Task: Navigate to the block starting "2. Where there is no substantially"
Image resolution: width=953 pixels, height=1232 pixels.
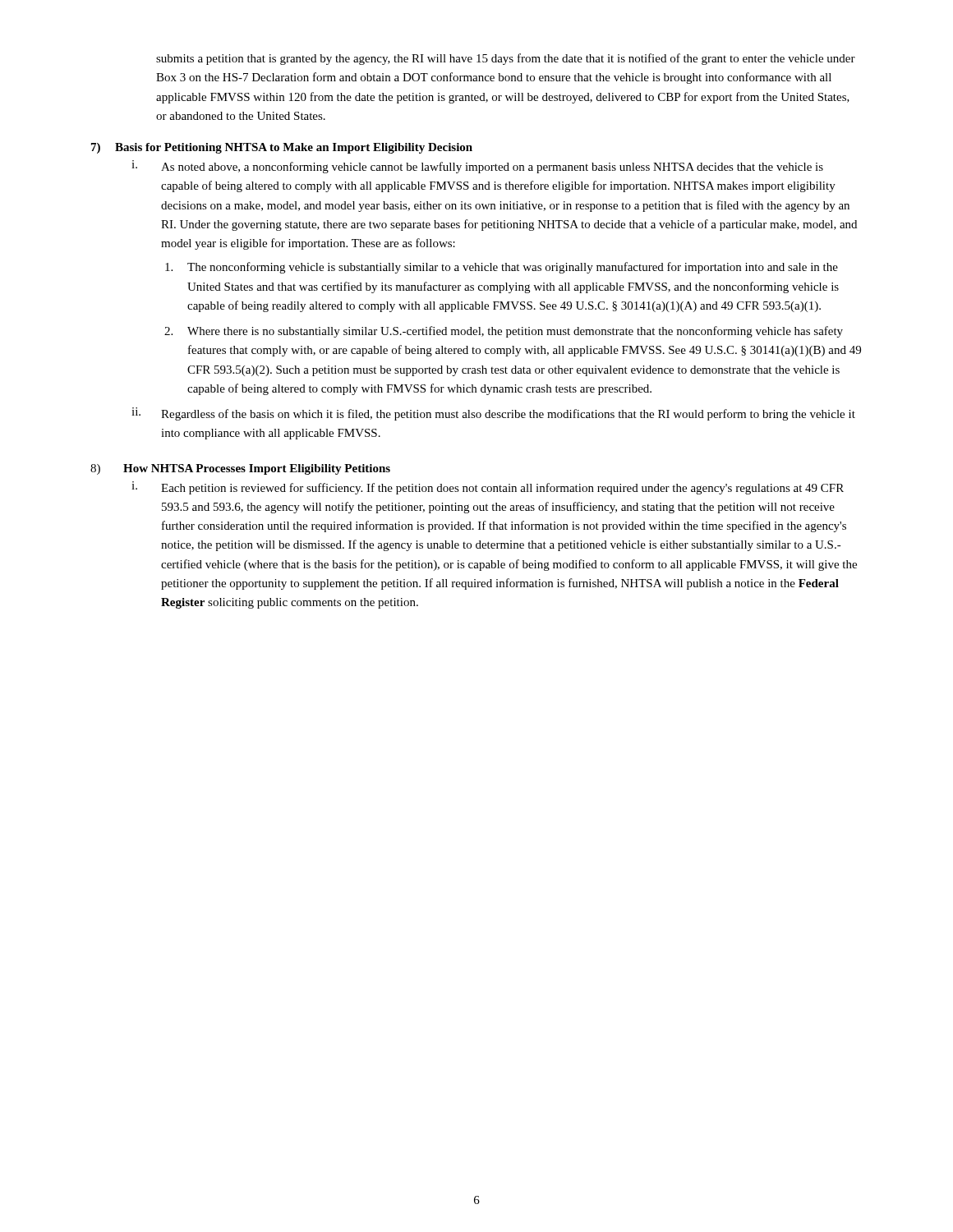Action: 513,360
